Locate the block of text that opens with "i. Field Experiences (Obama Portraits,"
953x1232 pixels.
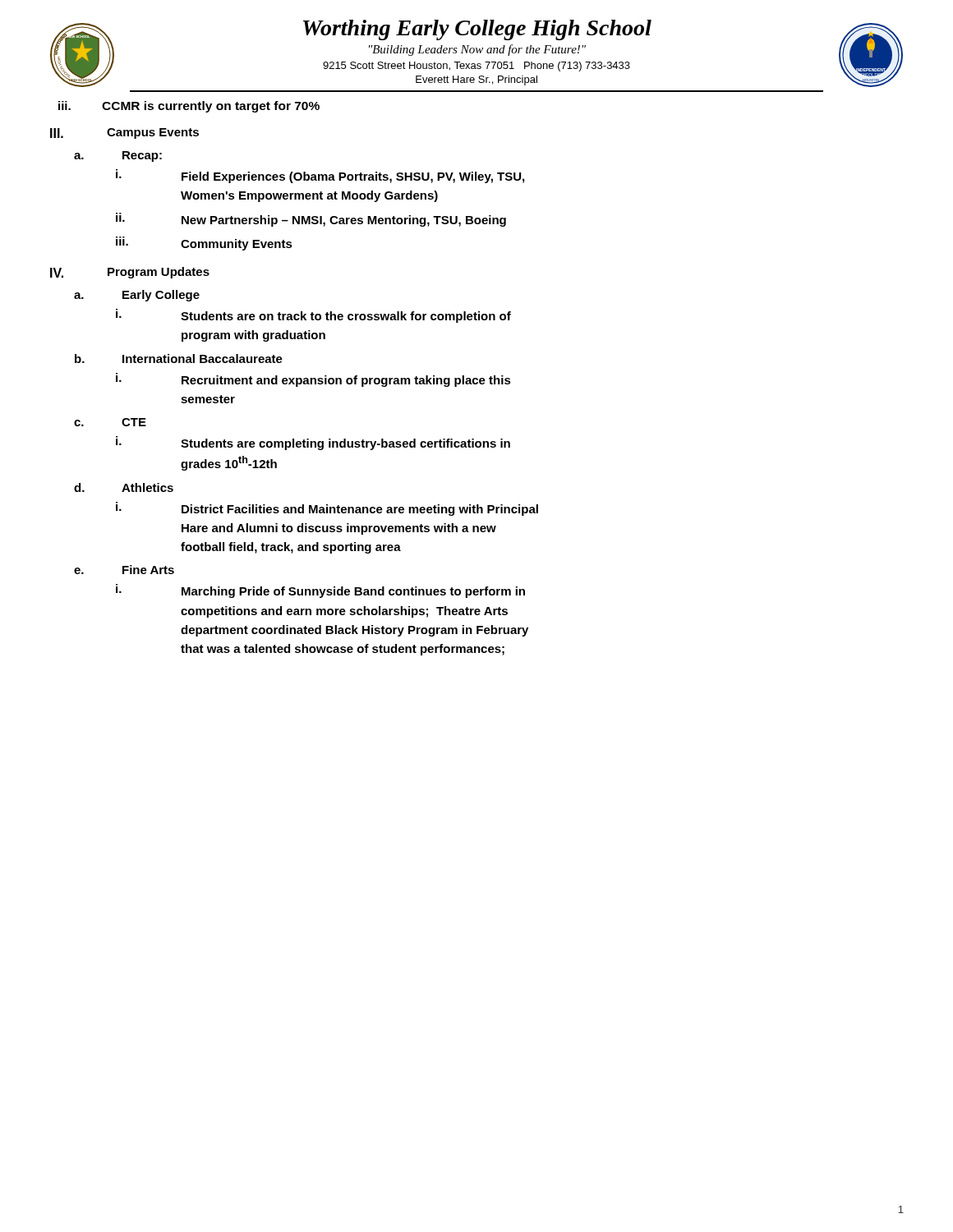pos(476,186)
